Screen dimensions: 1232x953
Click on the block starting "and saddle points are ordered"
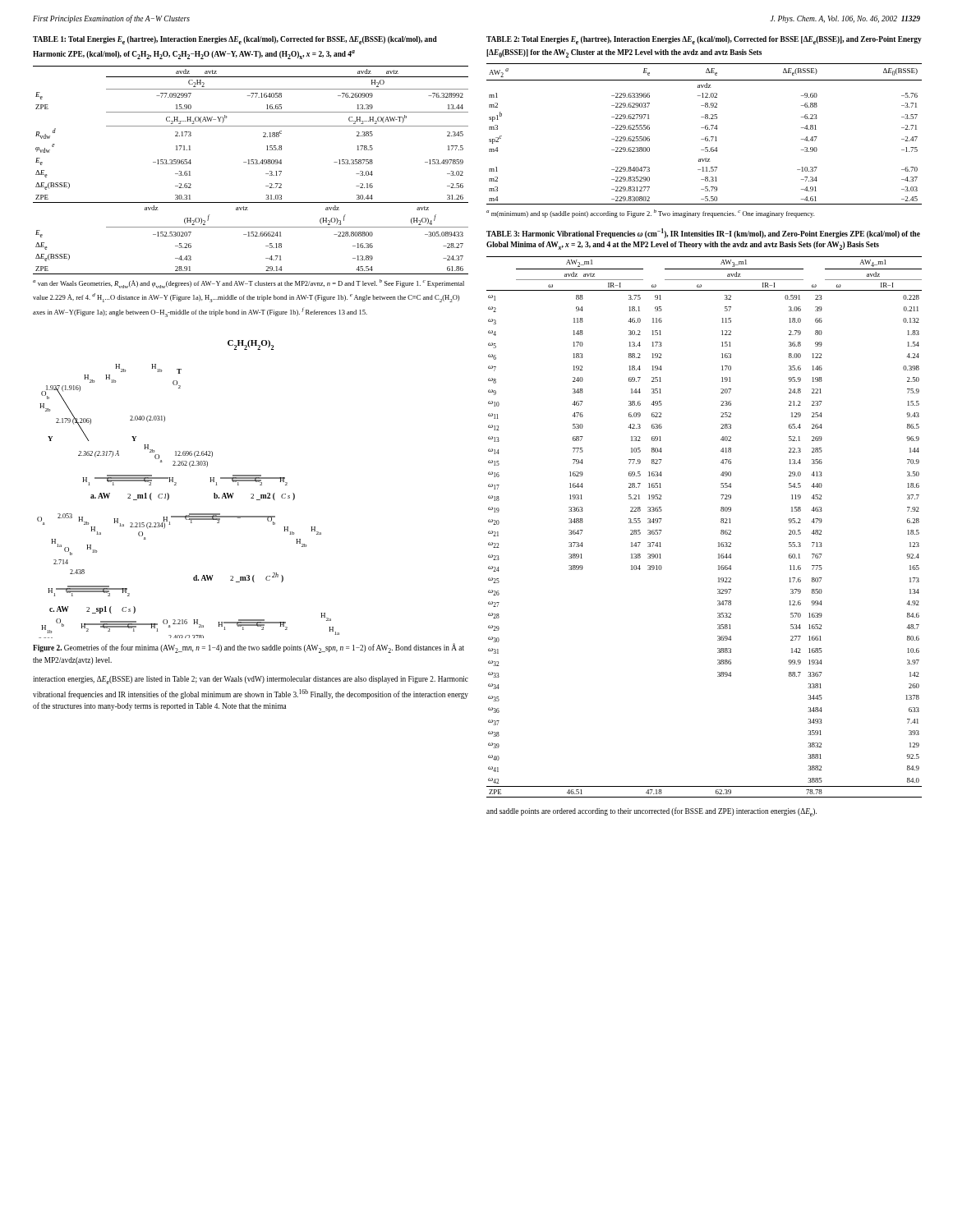[652, 813]
